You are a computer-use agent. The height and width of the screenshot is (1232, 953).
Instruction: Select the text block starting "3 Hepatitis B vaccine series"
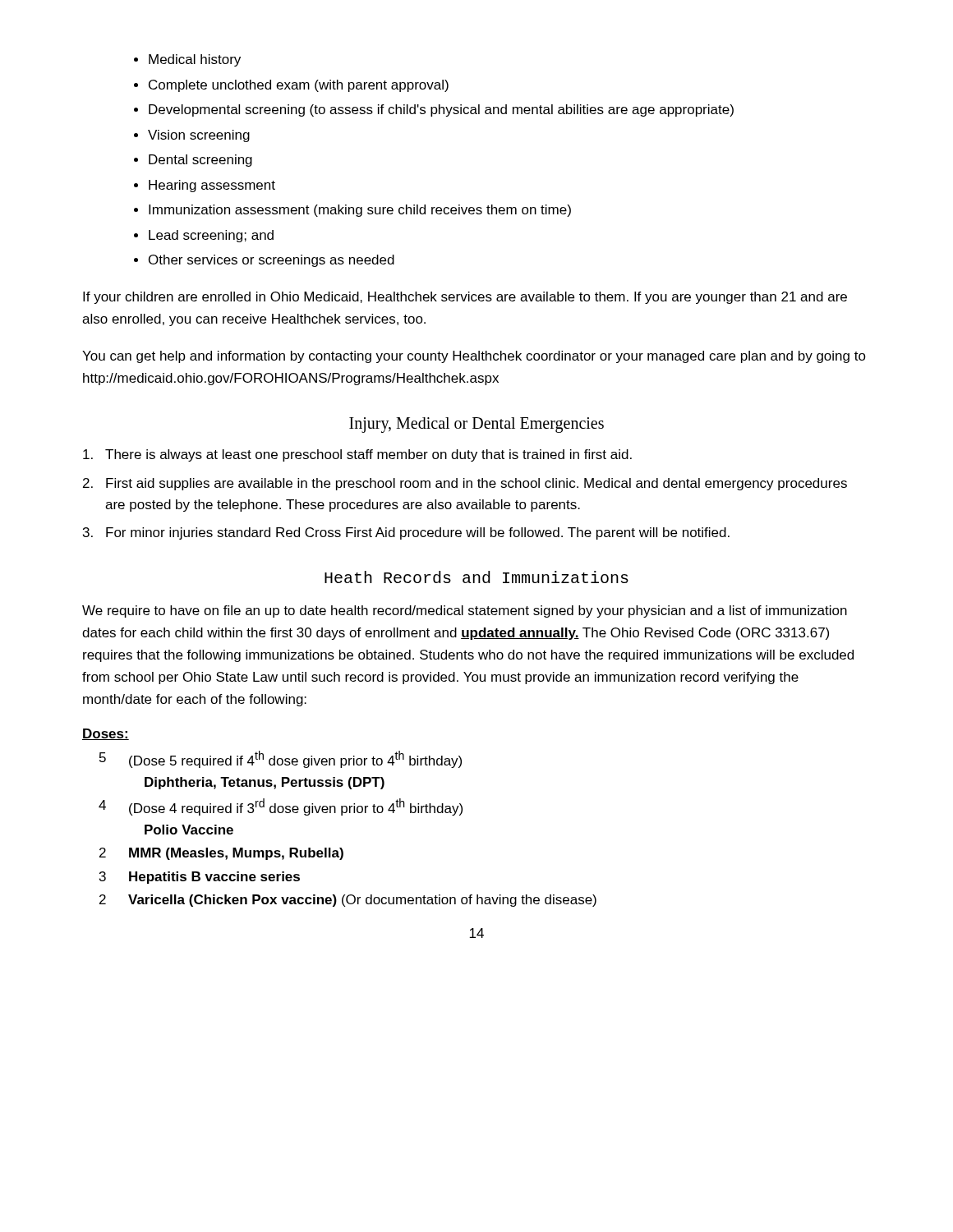point(200,877)
